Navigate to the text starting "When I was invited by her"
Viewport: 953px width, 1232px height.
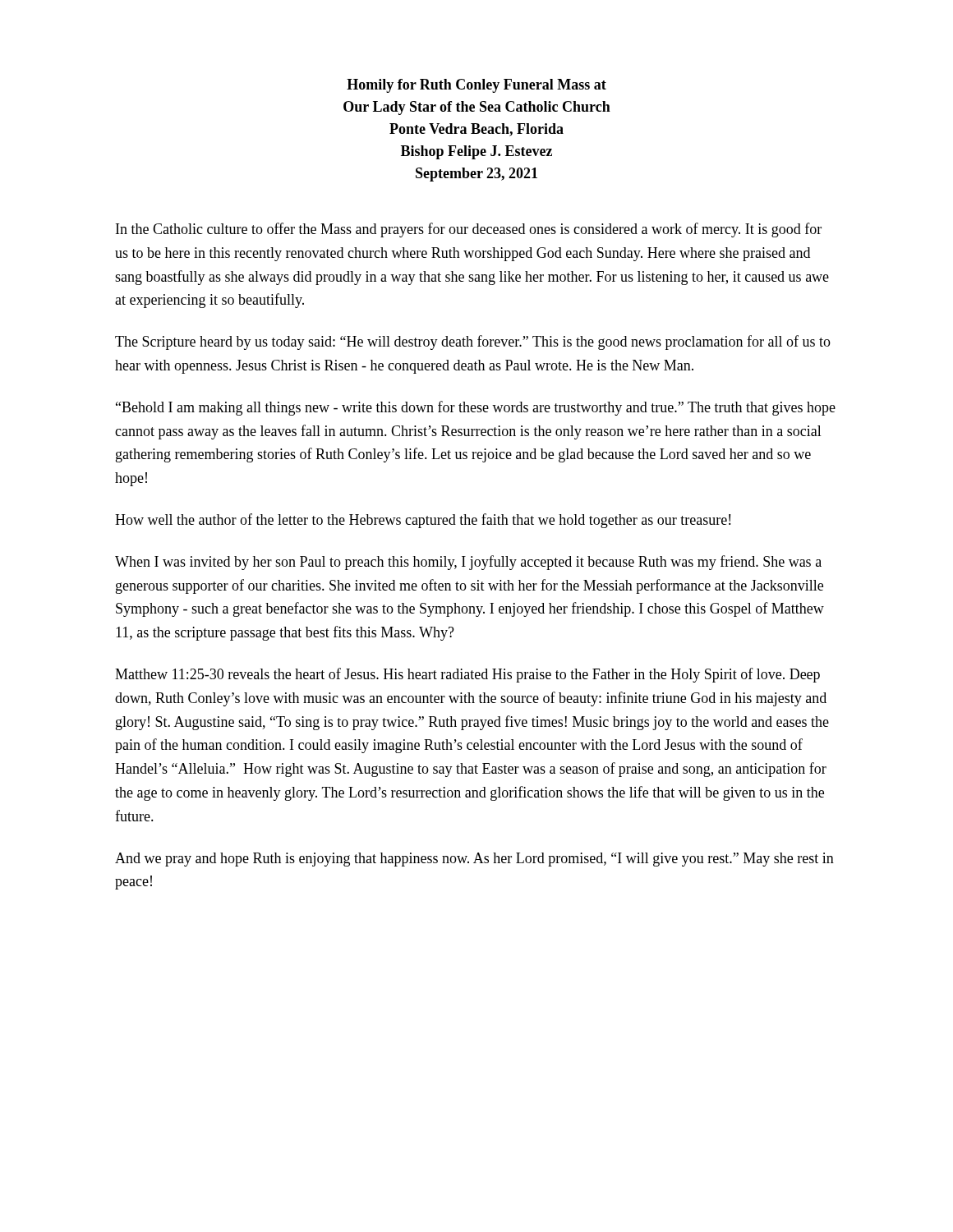tap(469, 597)
